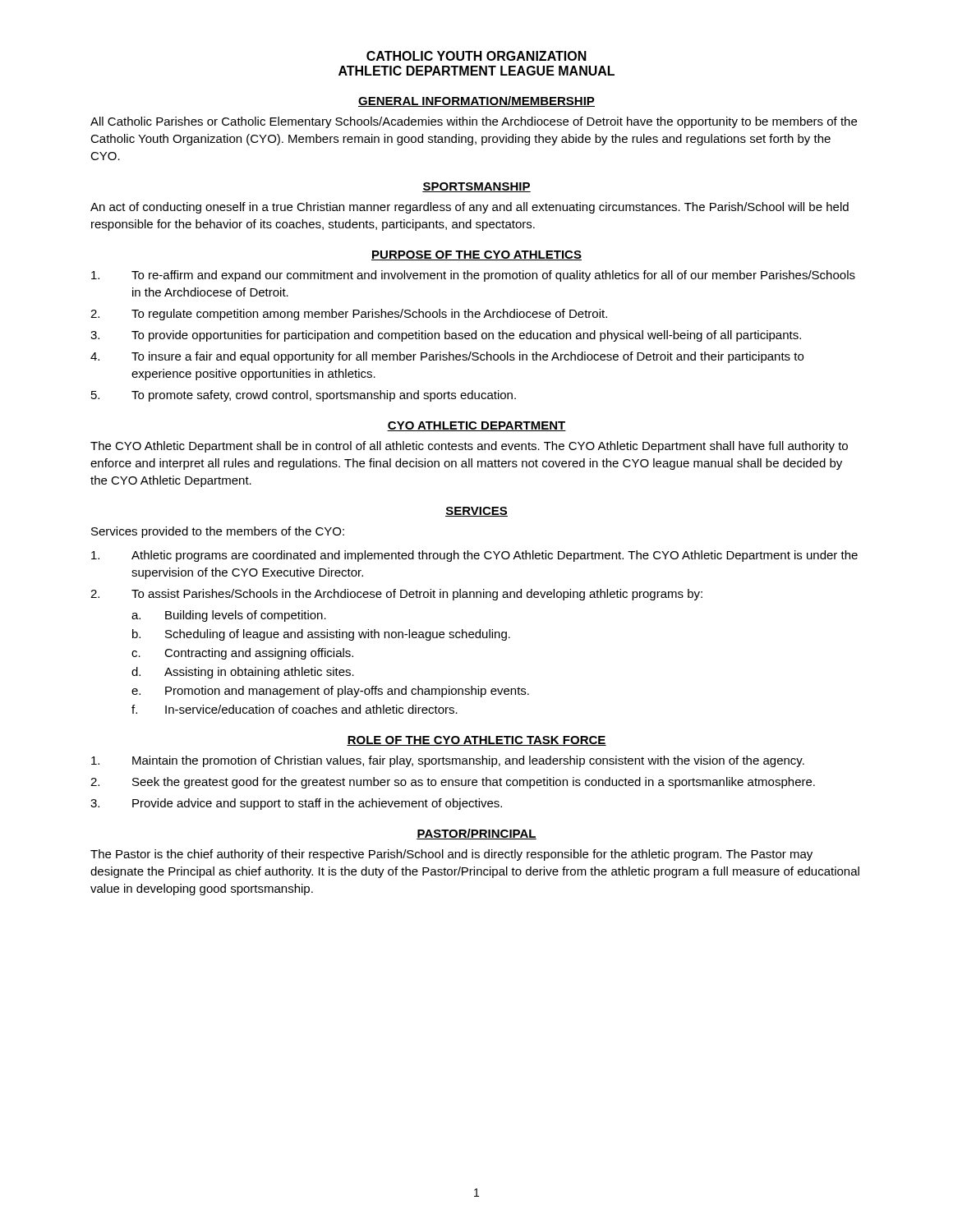Find the list item with the text "e. Promotion and management of play-offs and championship"

point(497,690)
